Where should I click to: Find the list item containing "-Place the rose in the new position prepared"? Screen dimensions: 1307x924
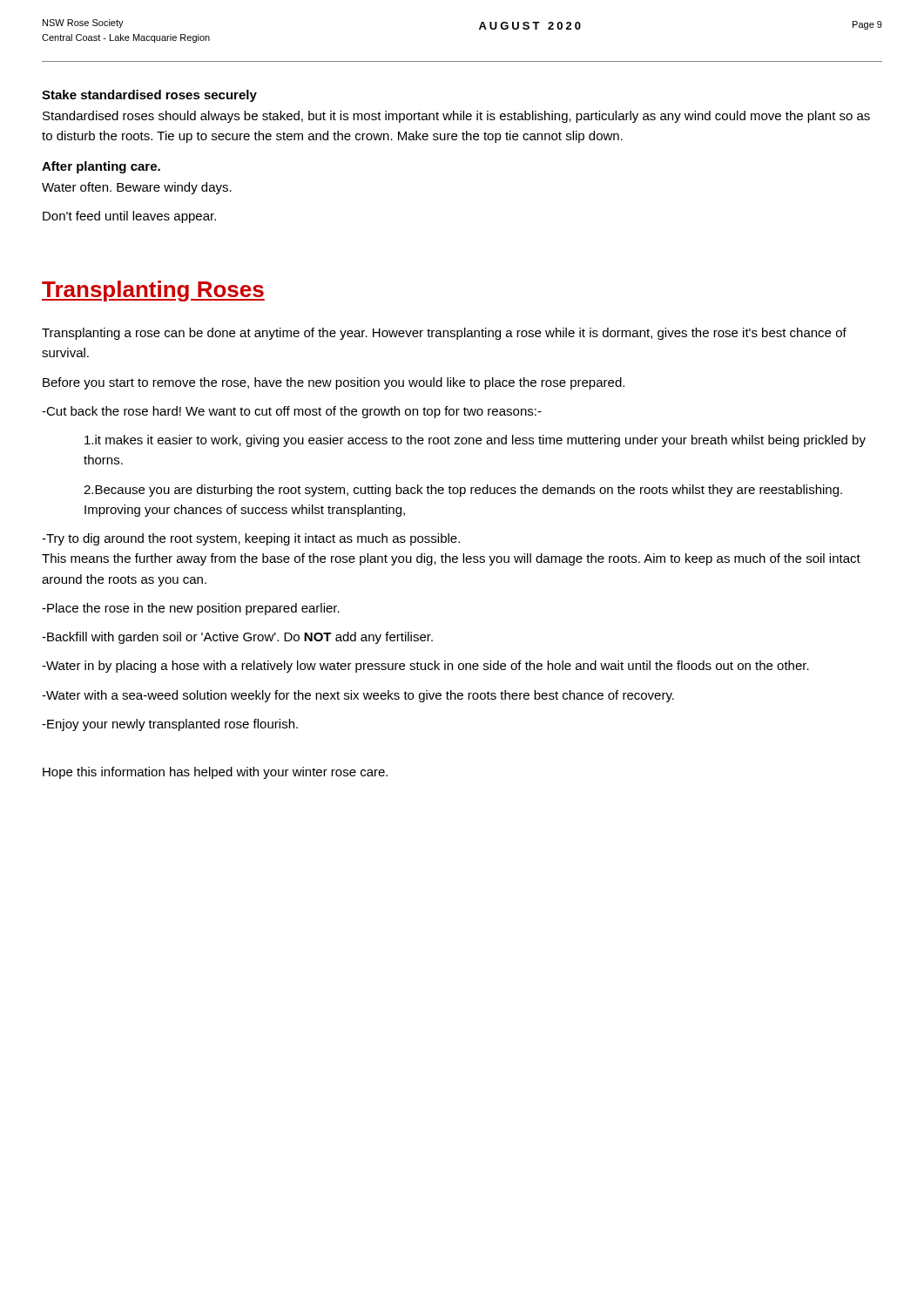click(191, 608)
